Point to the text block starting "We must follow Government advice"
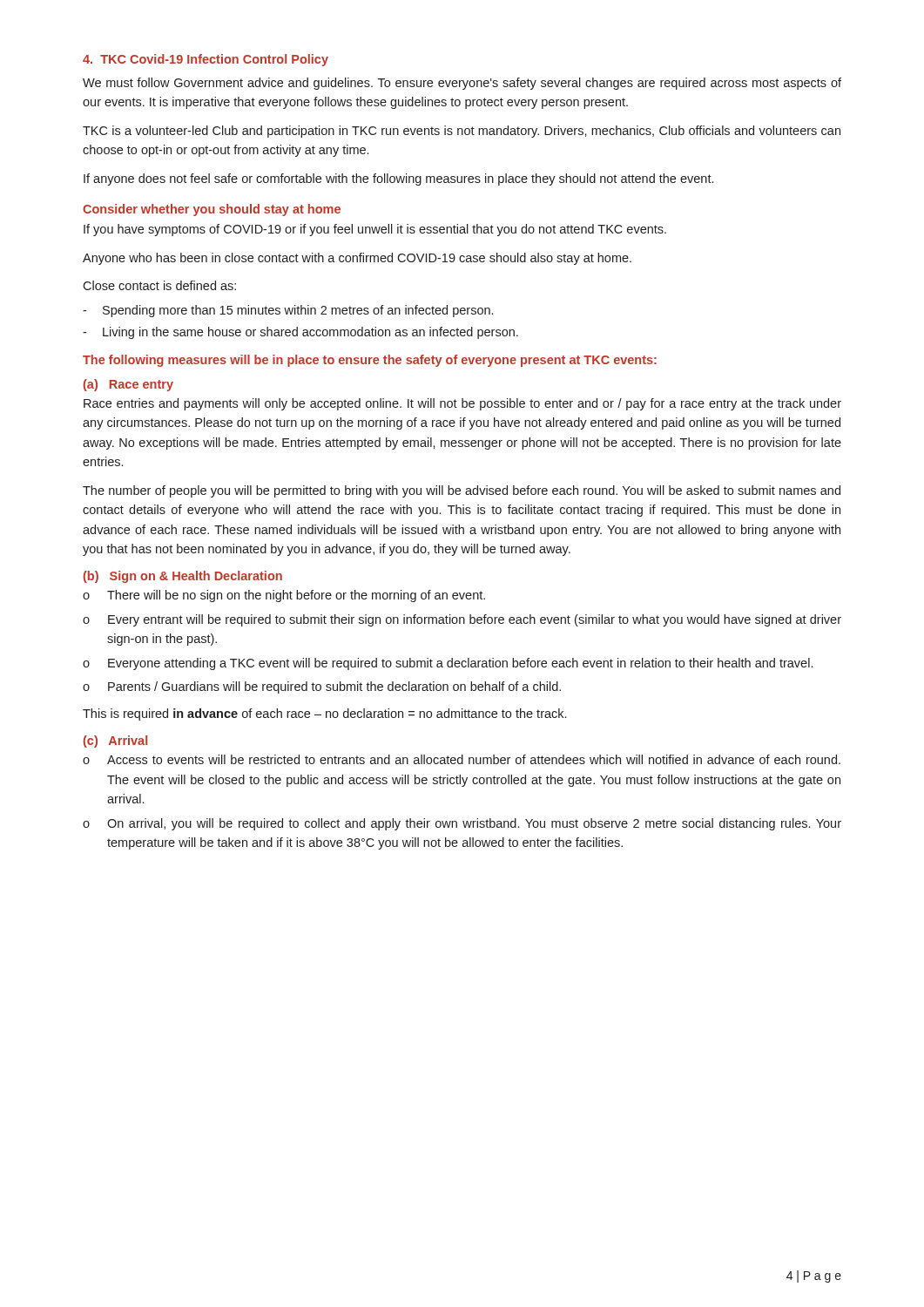Image resolution: width=924 pixels, height=1307 pixels. (462, 93)
